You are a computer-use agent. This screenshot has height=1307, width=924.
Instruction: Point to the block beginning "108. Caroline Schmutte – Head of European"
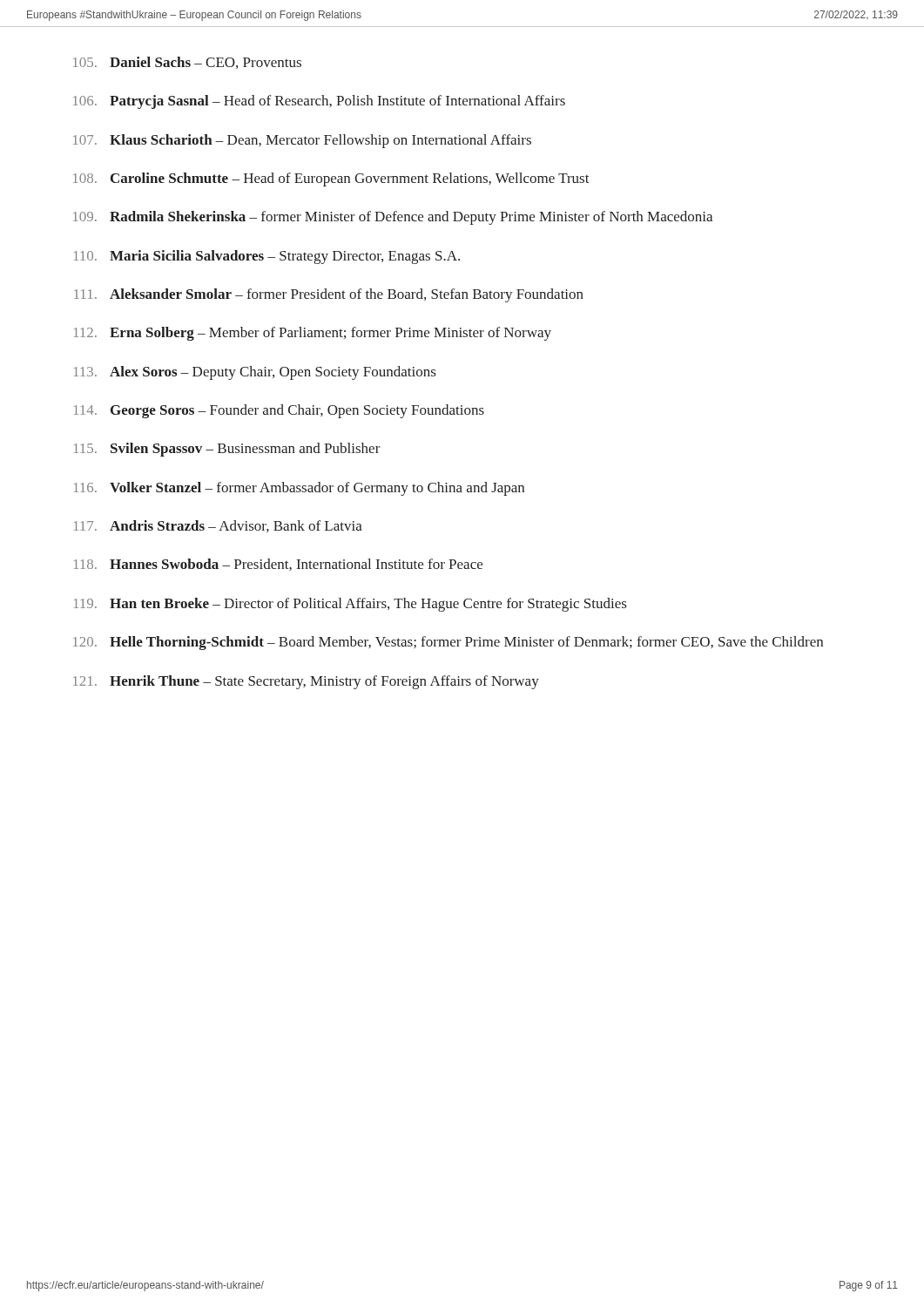pyautogui.click(x=321, y=179)
